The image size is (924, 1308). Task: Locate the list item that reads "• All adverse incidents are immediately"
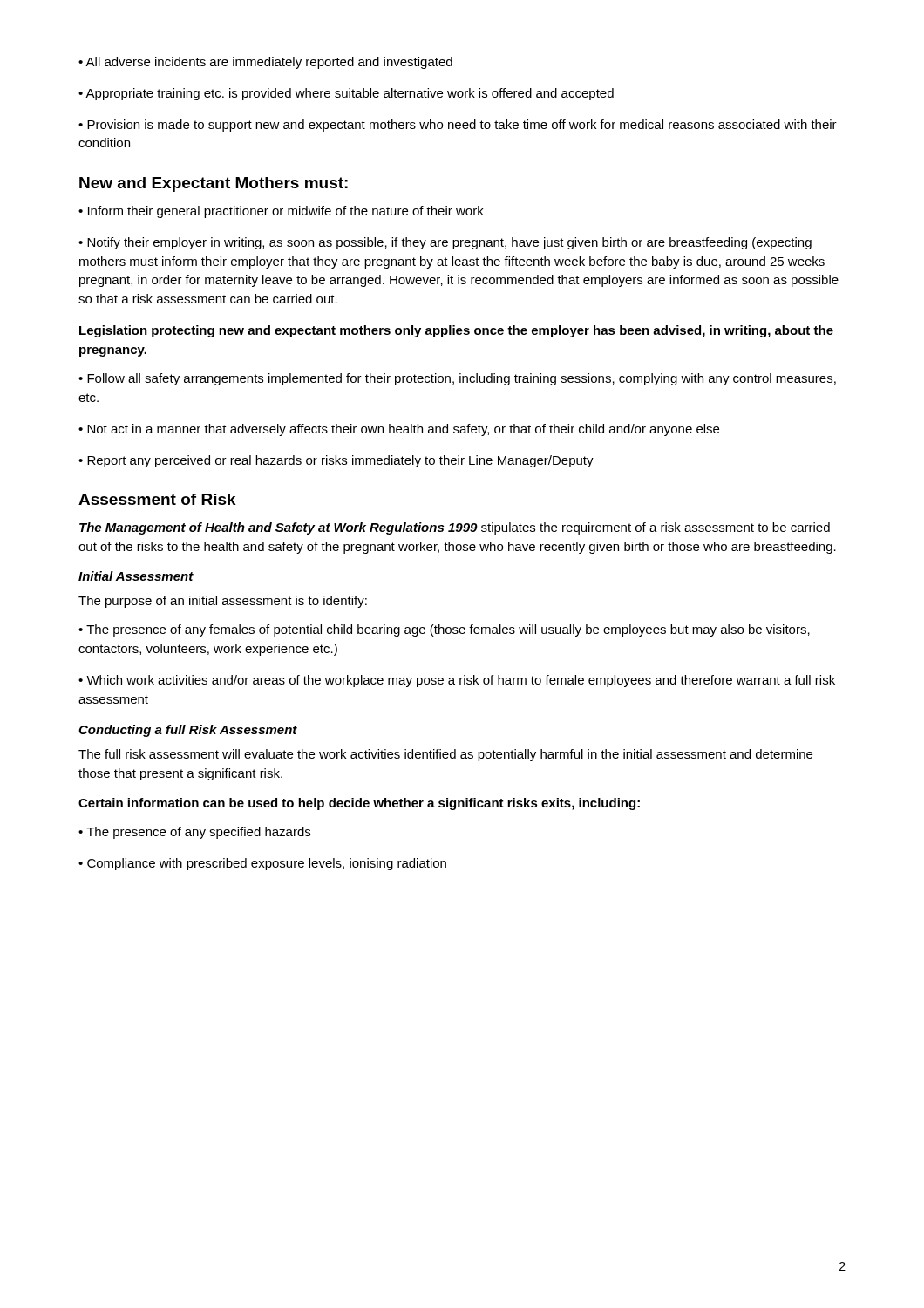point(266,61)
